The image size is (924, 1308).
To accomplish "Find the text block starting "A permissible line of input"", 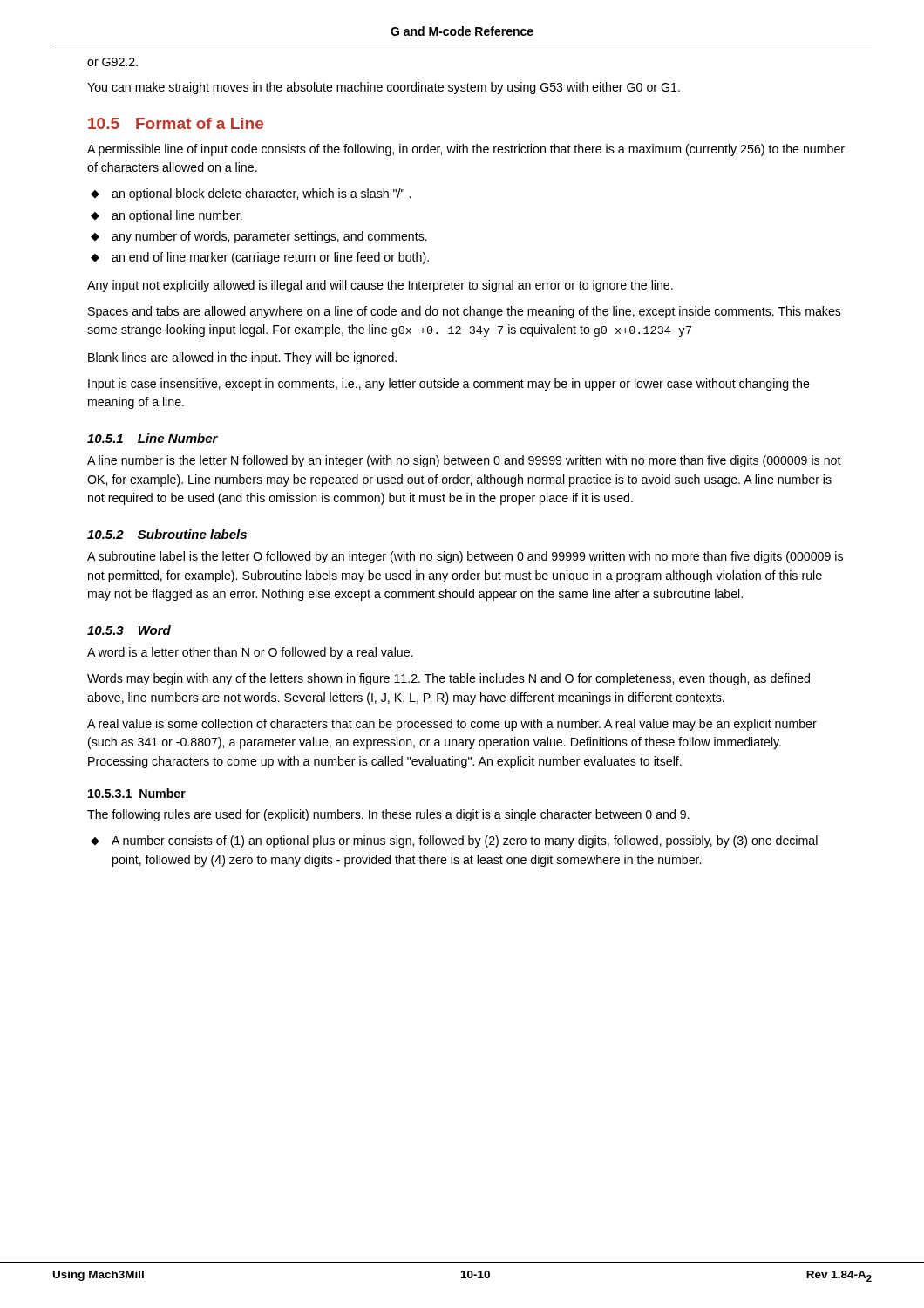I will tap(466, 158).
